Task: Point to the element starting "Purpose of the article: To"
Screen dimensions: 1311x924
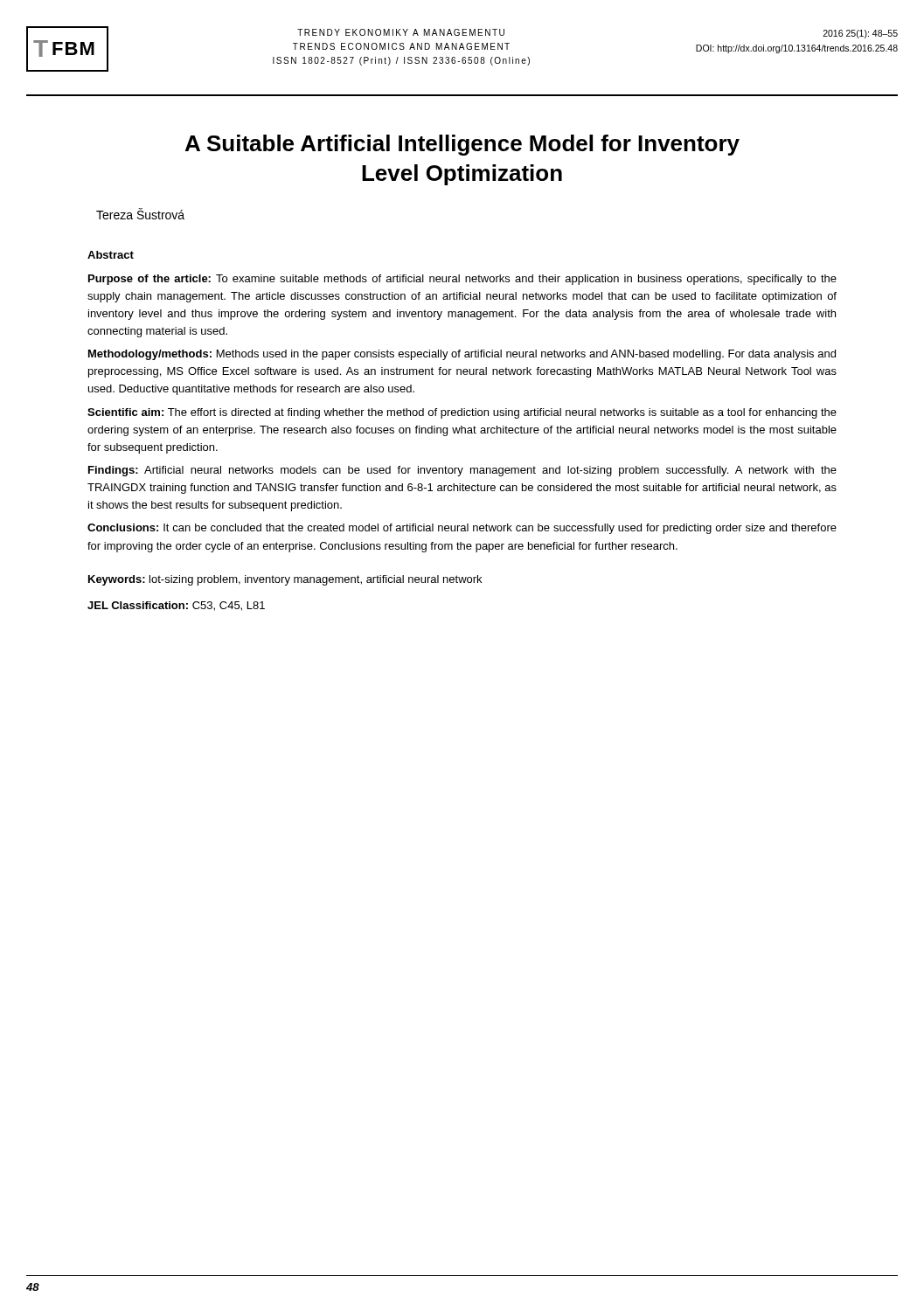Action: point(462,412)
